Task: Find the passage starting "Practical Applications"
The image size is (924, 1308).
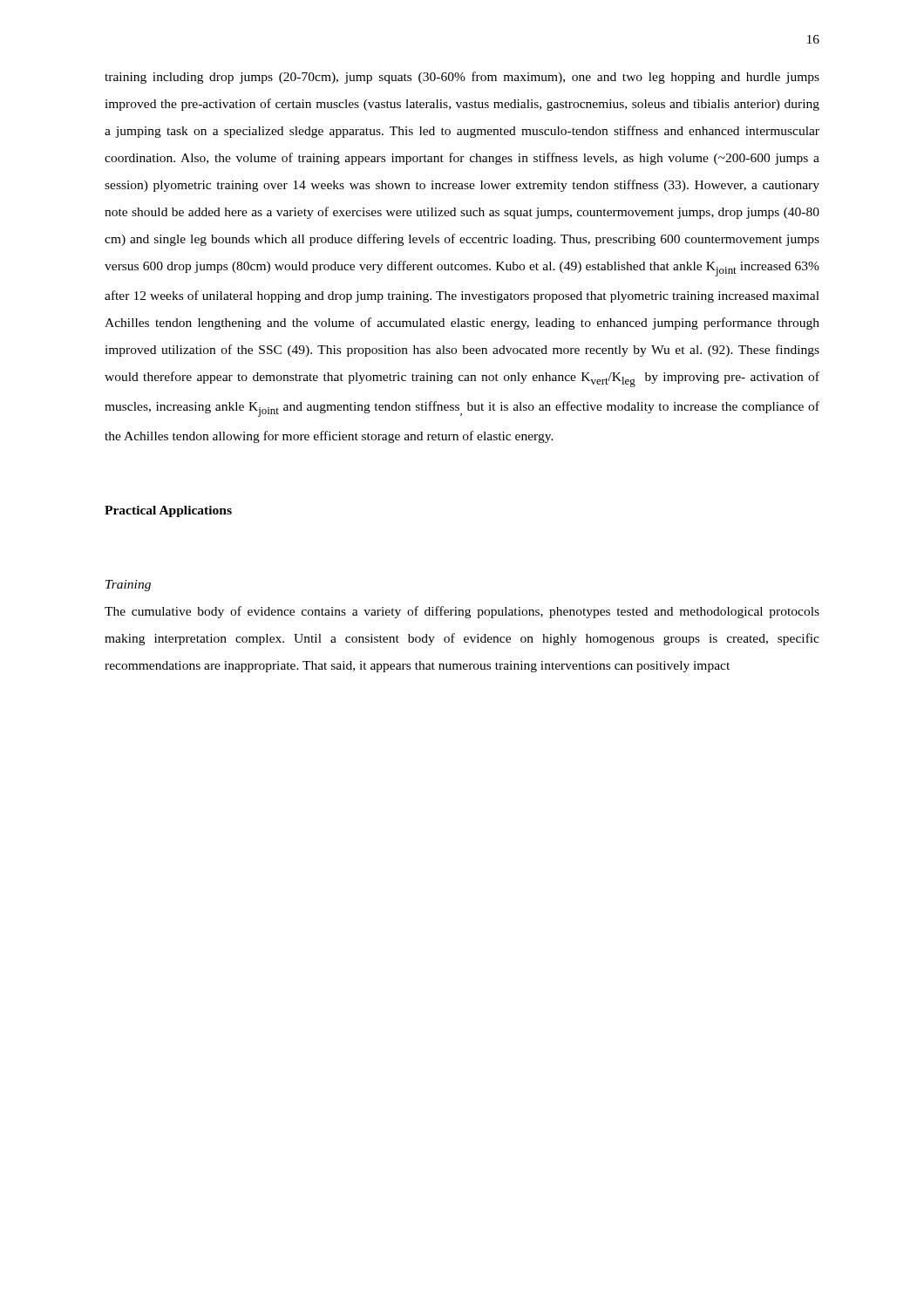Action: point(168,510)
